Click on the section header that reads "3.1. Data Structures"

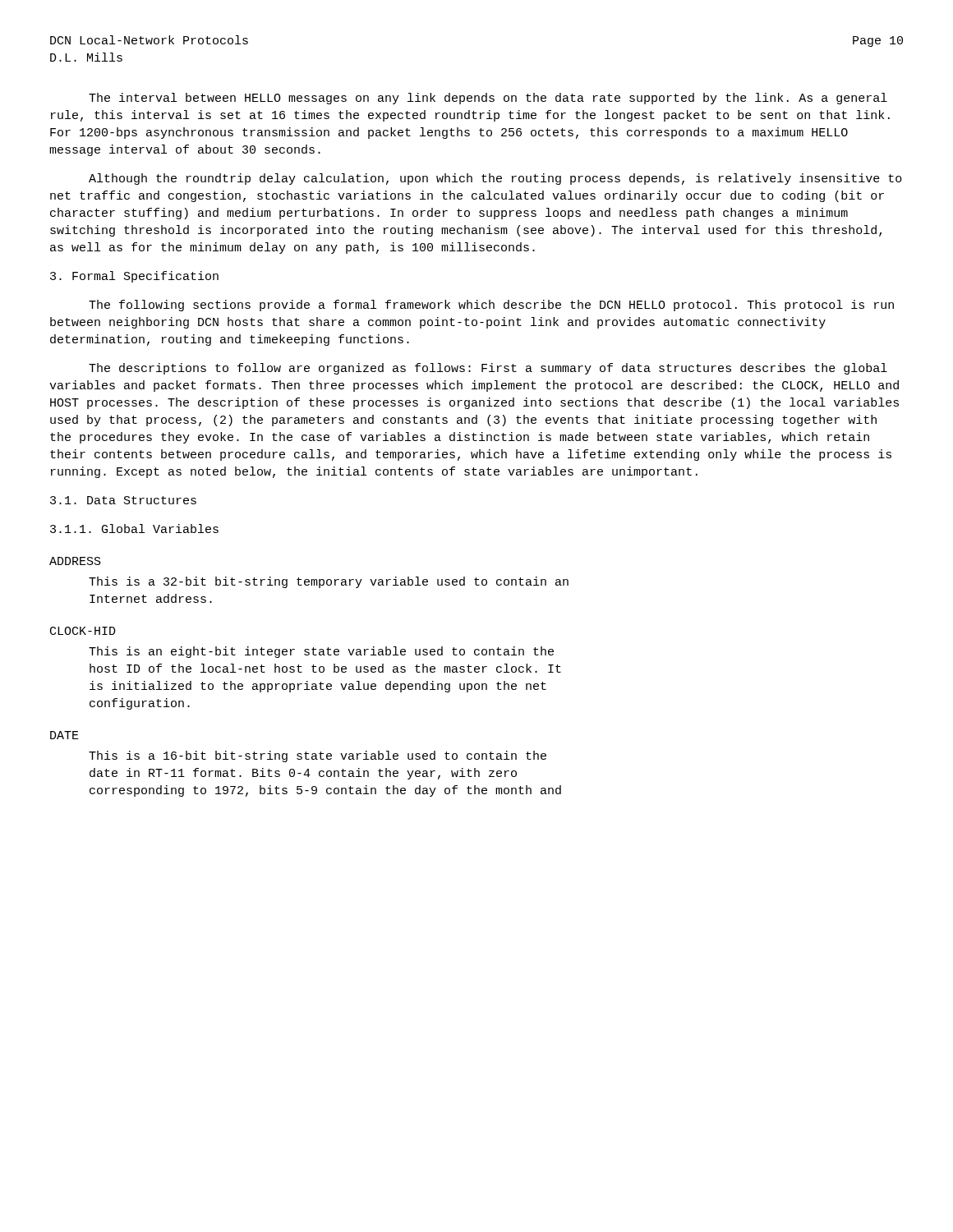pyautogui.click(x=123, y=501)
